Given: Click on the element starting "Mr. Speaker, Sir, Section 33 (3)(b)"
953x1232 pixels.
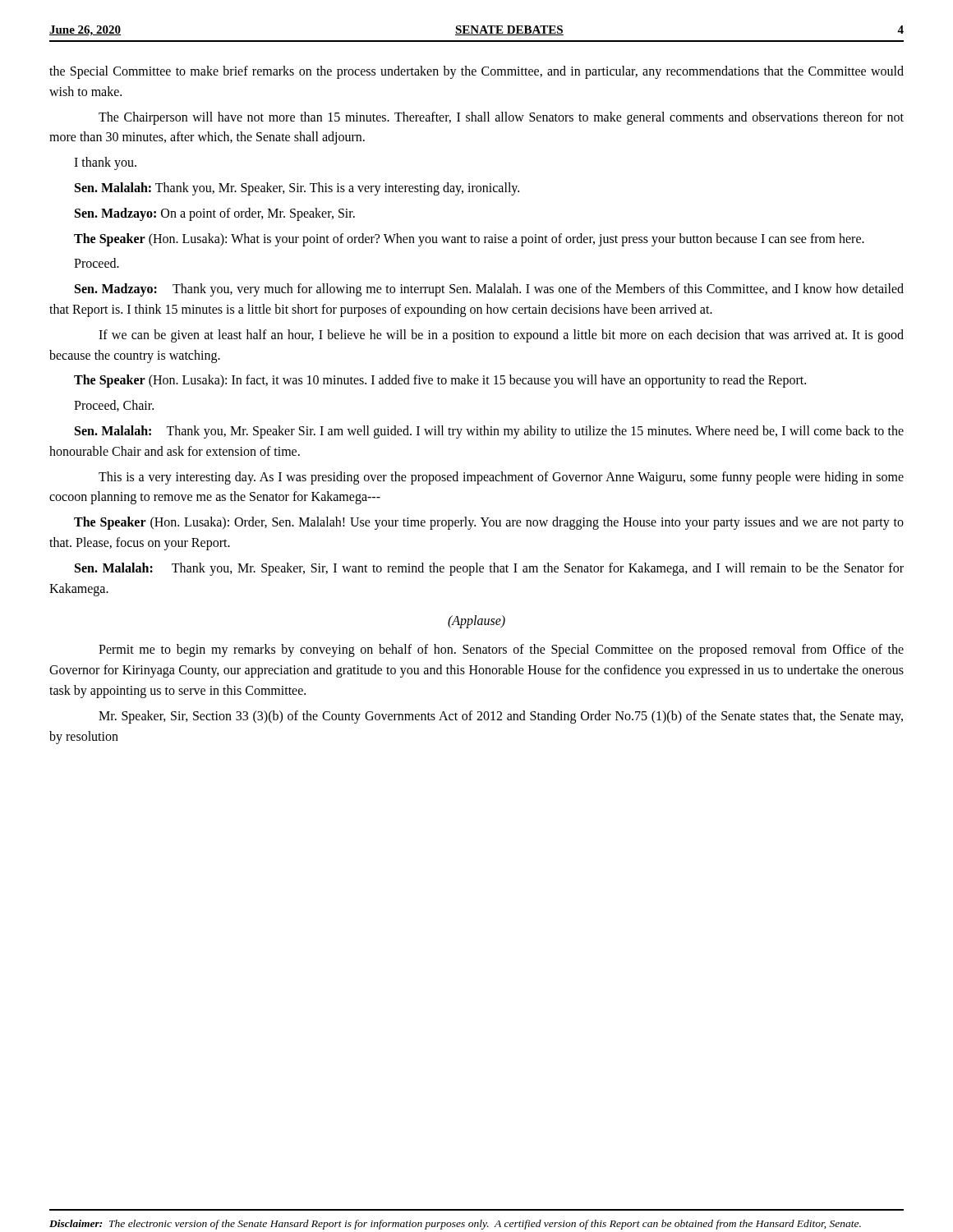Looking at the screenshot, I should (476, 726).
